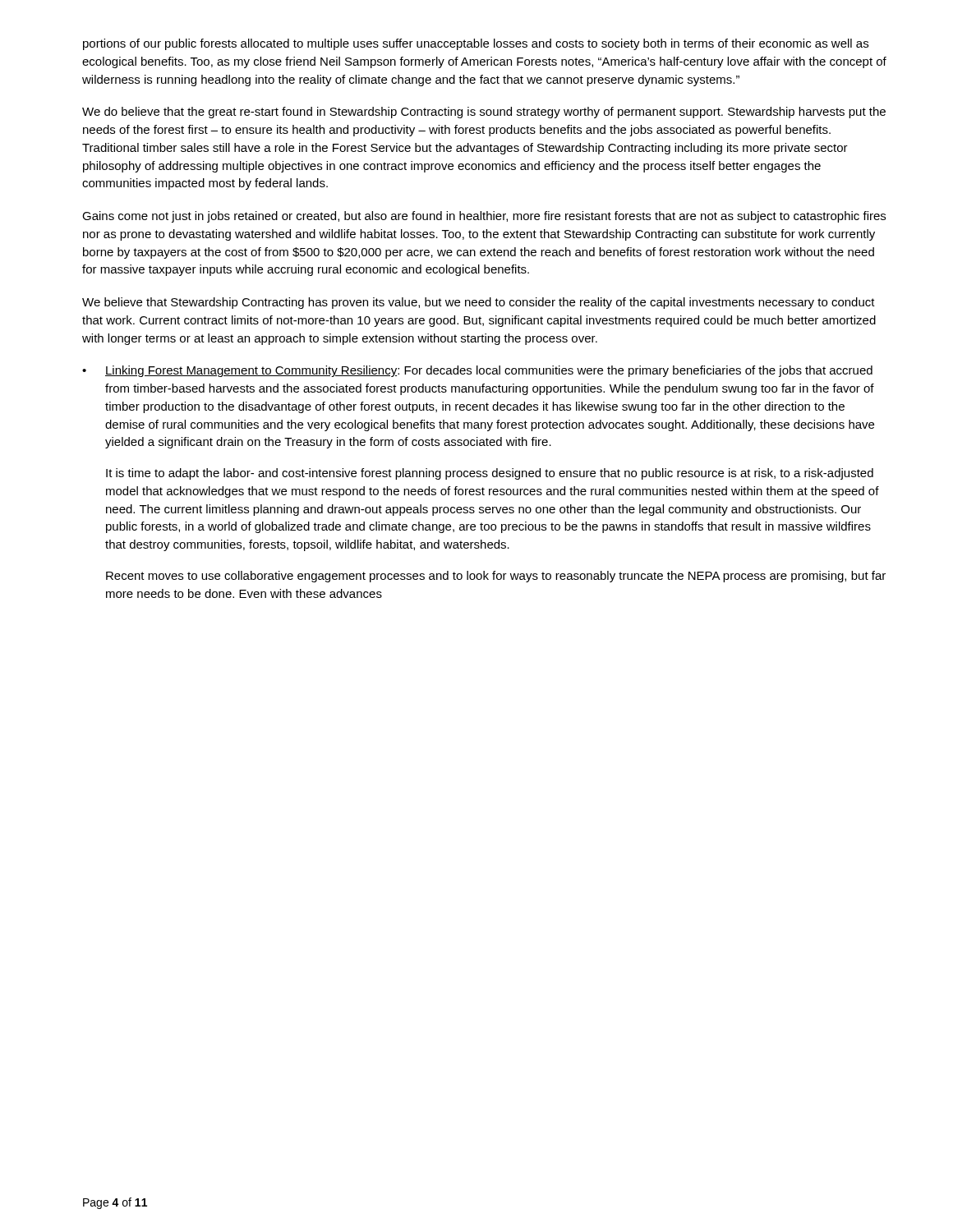Find the text block that says "Gains come not just in jobs retained or"
953x1232 pixels.
point(484,242)
